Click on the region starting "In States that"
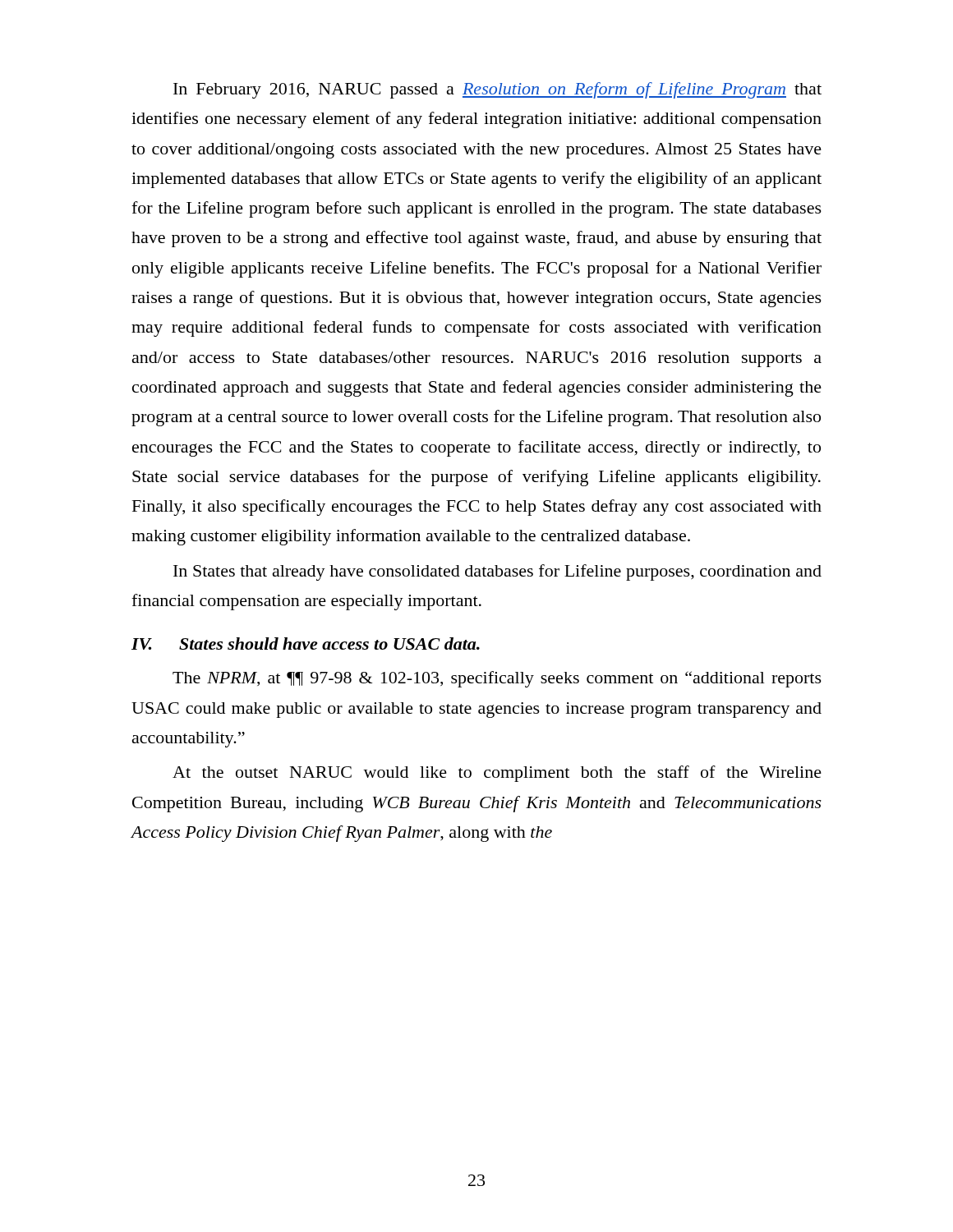Screen dimensions: 1232x953 coord(476,586)
